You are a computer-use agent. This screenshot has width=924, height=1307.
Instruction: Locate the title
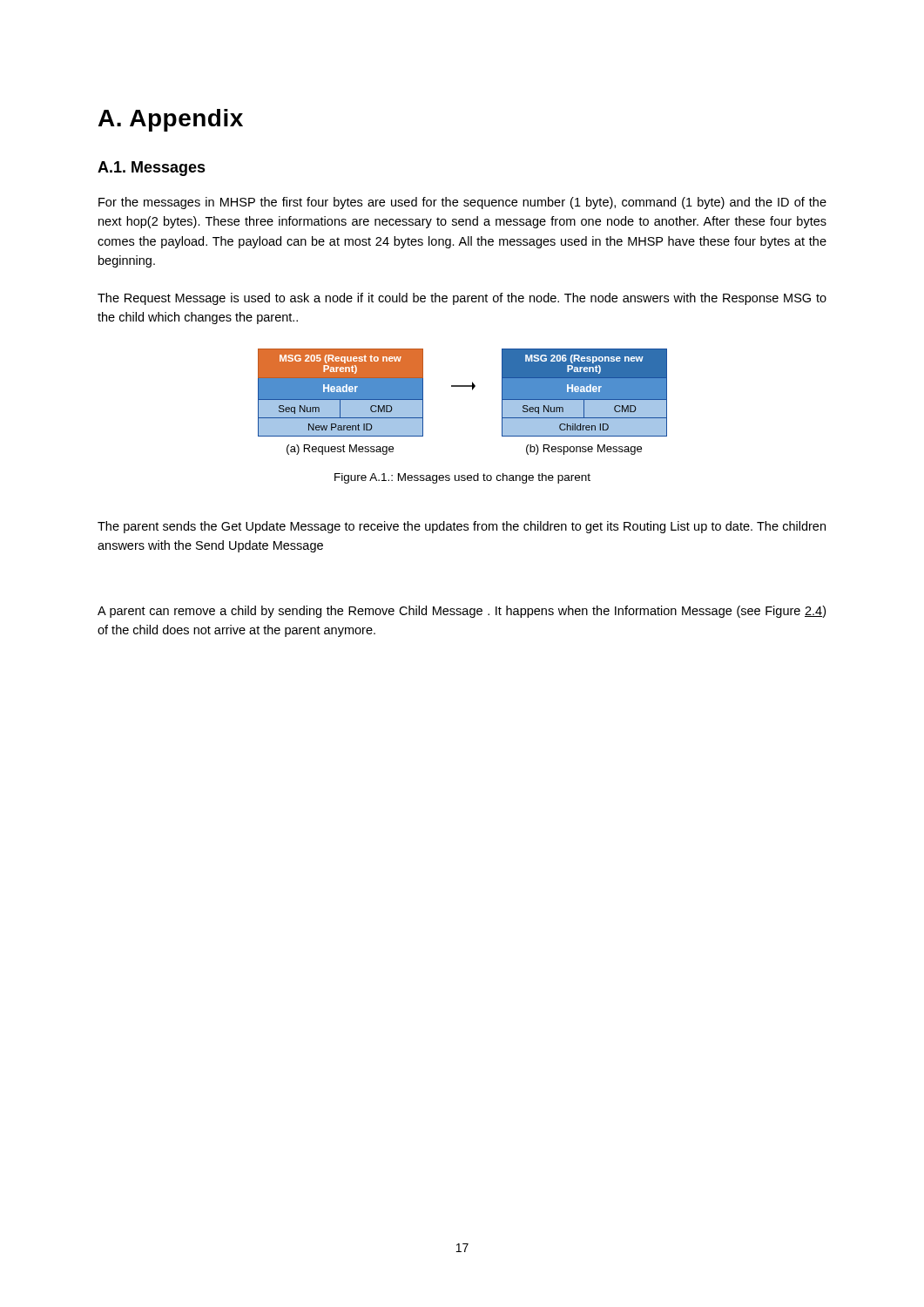(462, 118)
